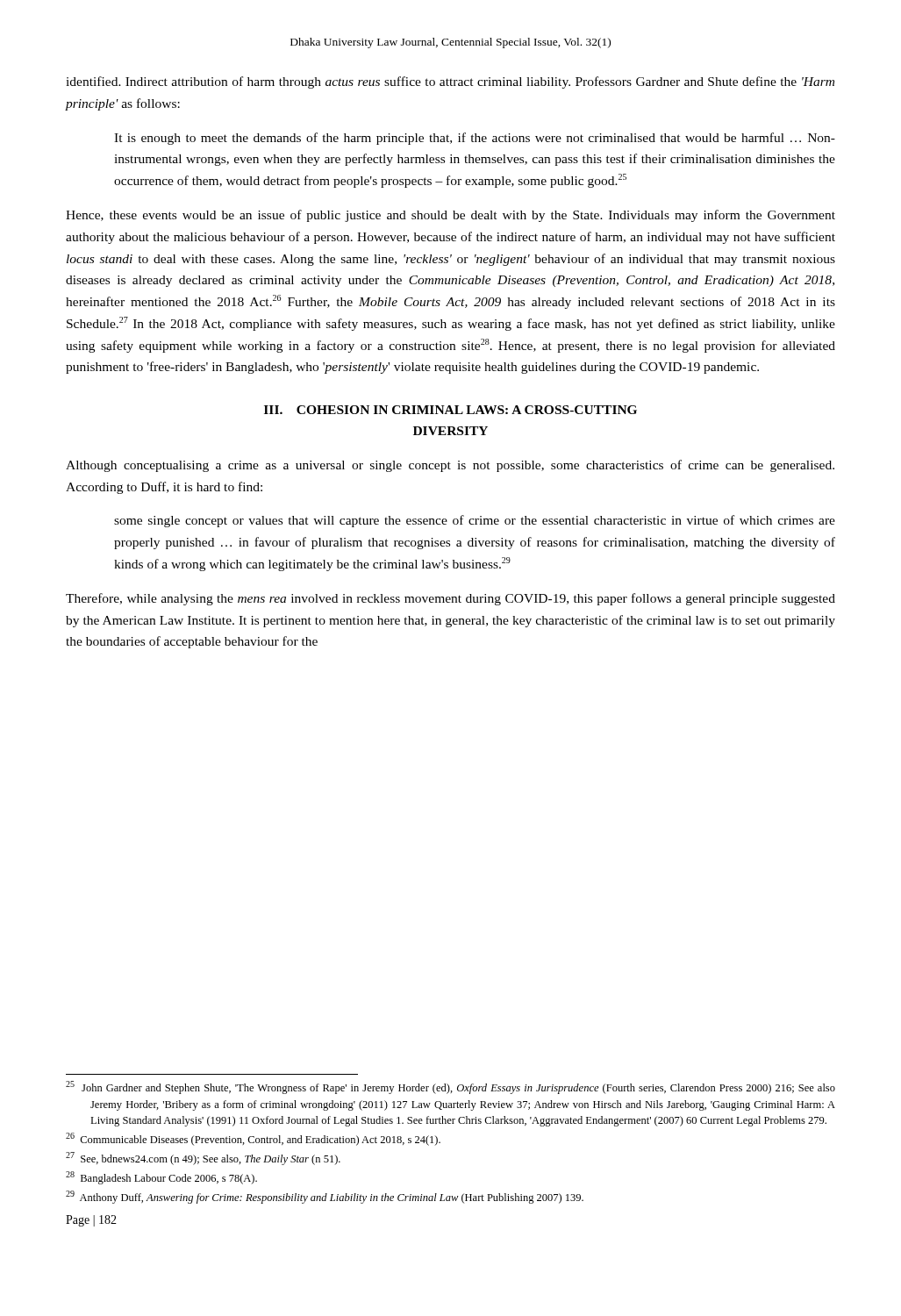Locate the text block that says "Although conceptualising a"
Screen dimensions: 1316x901
tap(450, 475)
